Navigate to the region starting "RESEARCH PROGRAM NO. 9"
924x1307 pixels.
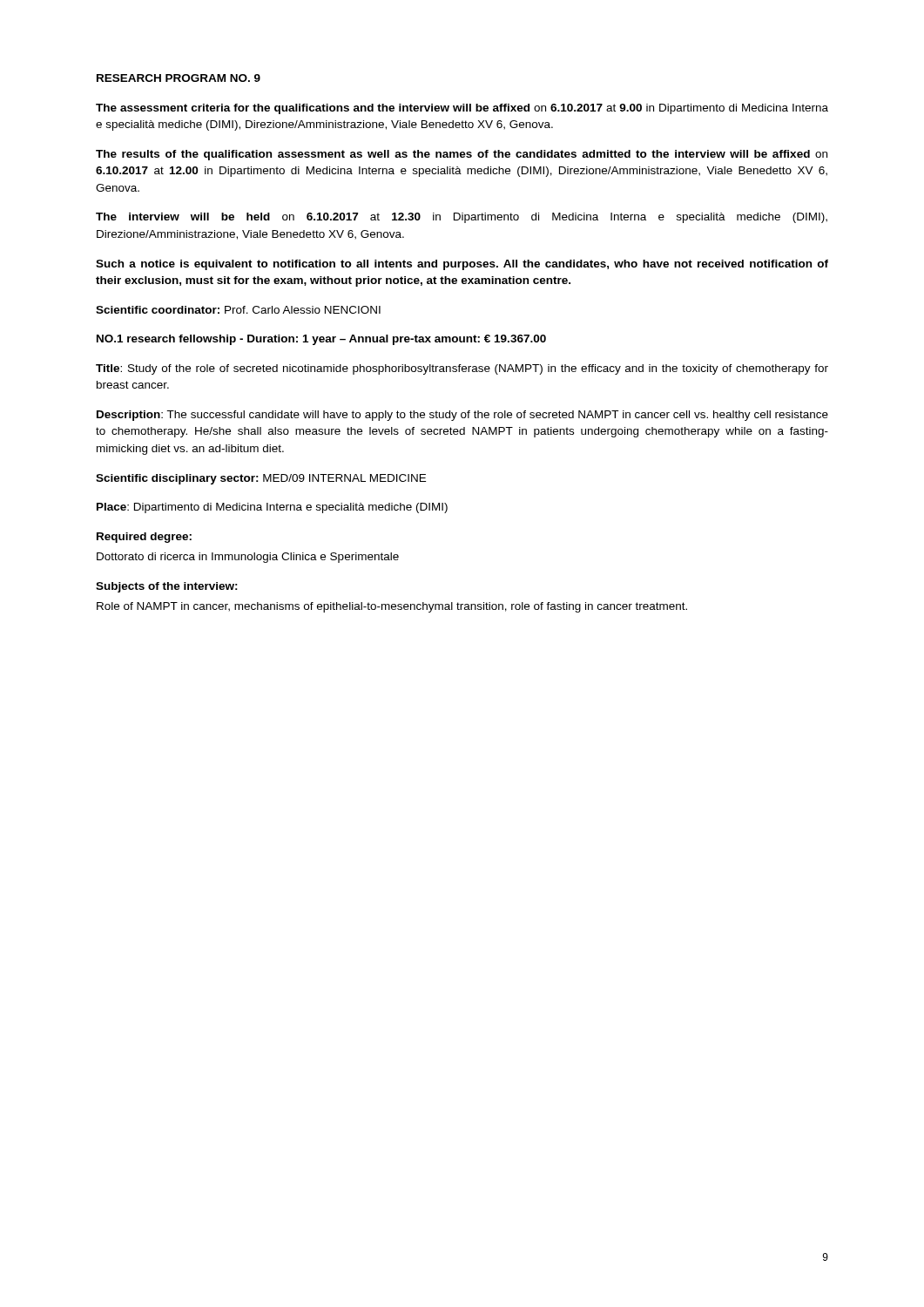178,78
